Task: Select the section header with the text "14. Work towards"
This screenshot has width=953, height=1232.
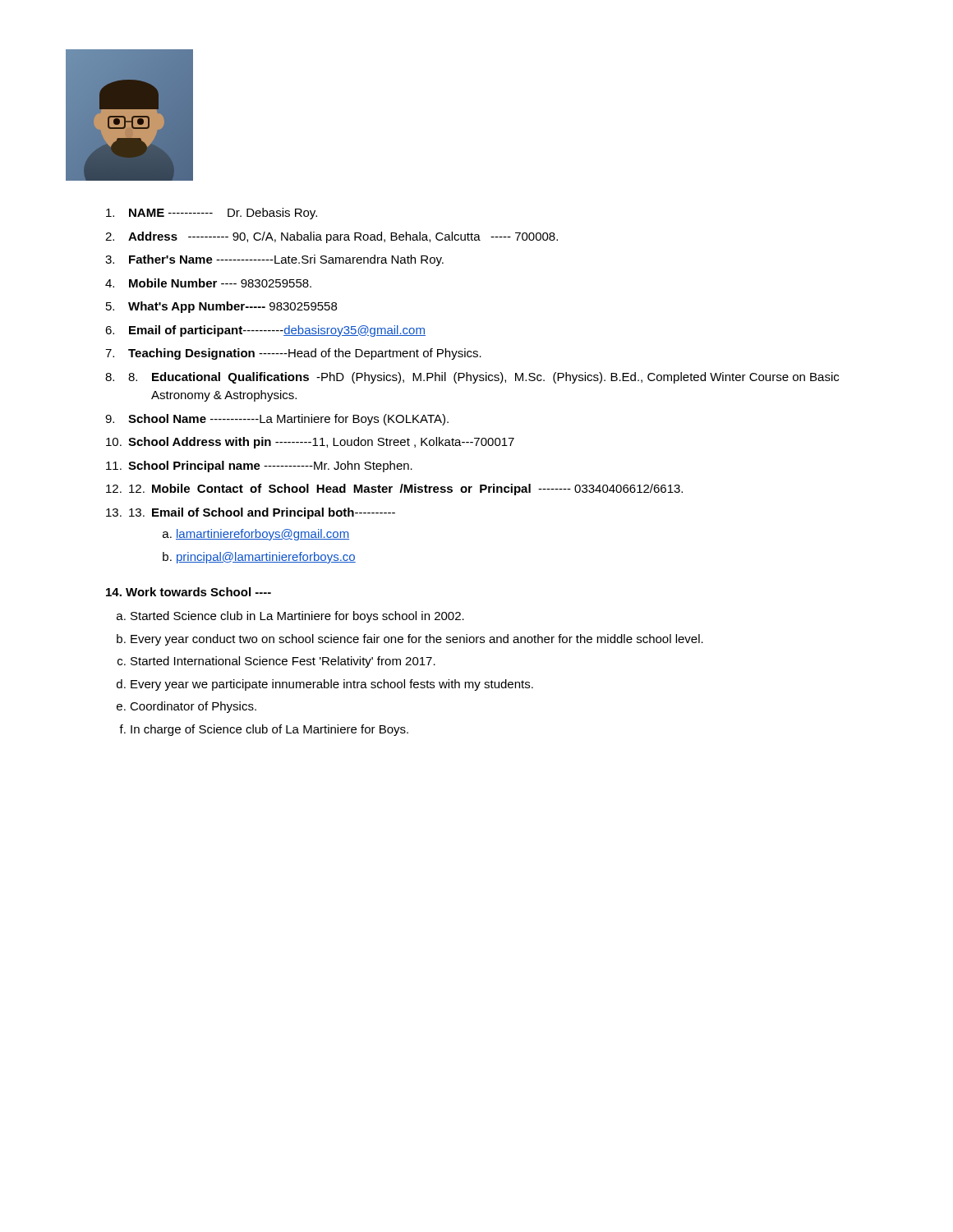Action: (x=188, y=592)
